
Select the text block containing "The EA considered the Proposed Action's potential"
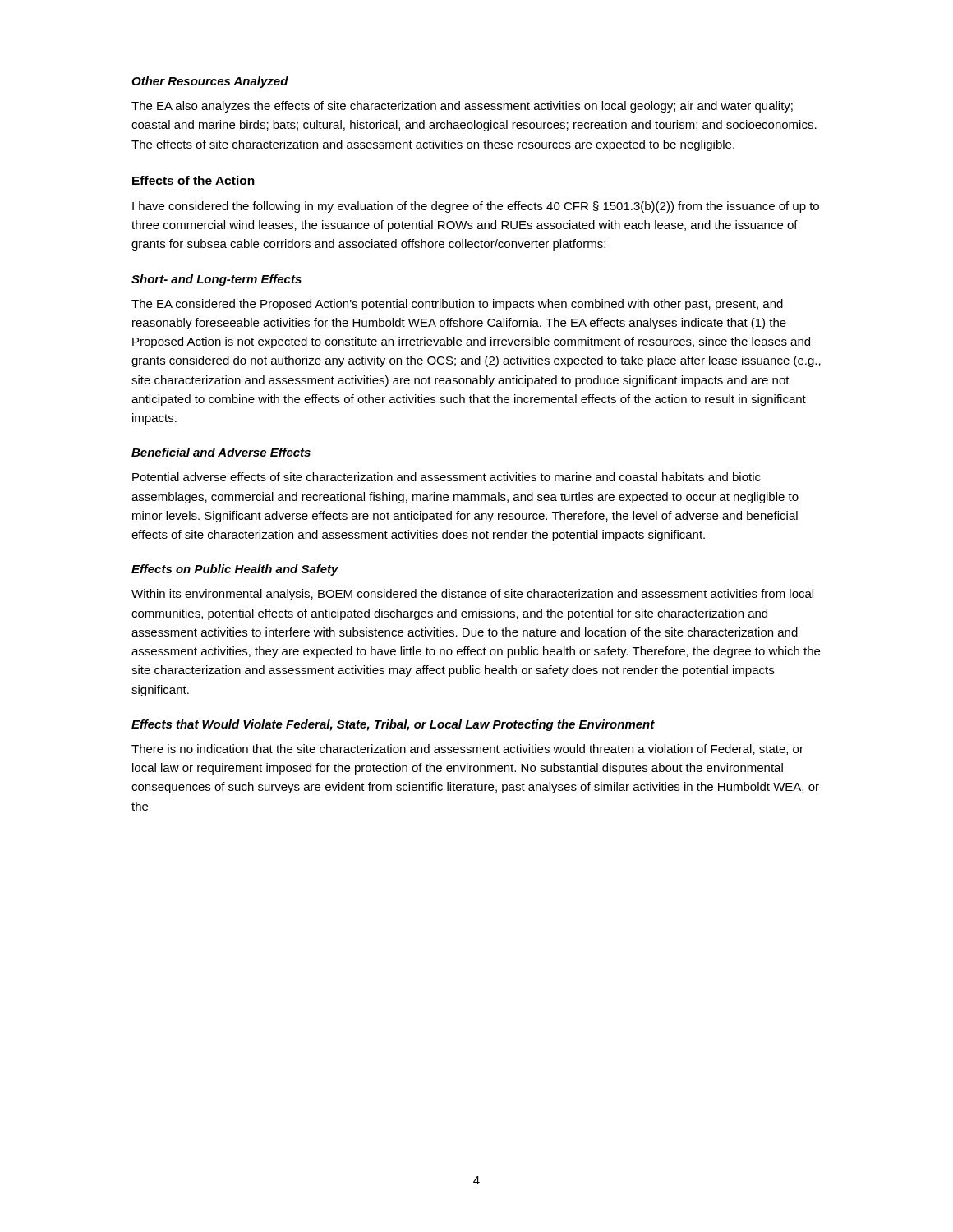(x=476, y=360)
